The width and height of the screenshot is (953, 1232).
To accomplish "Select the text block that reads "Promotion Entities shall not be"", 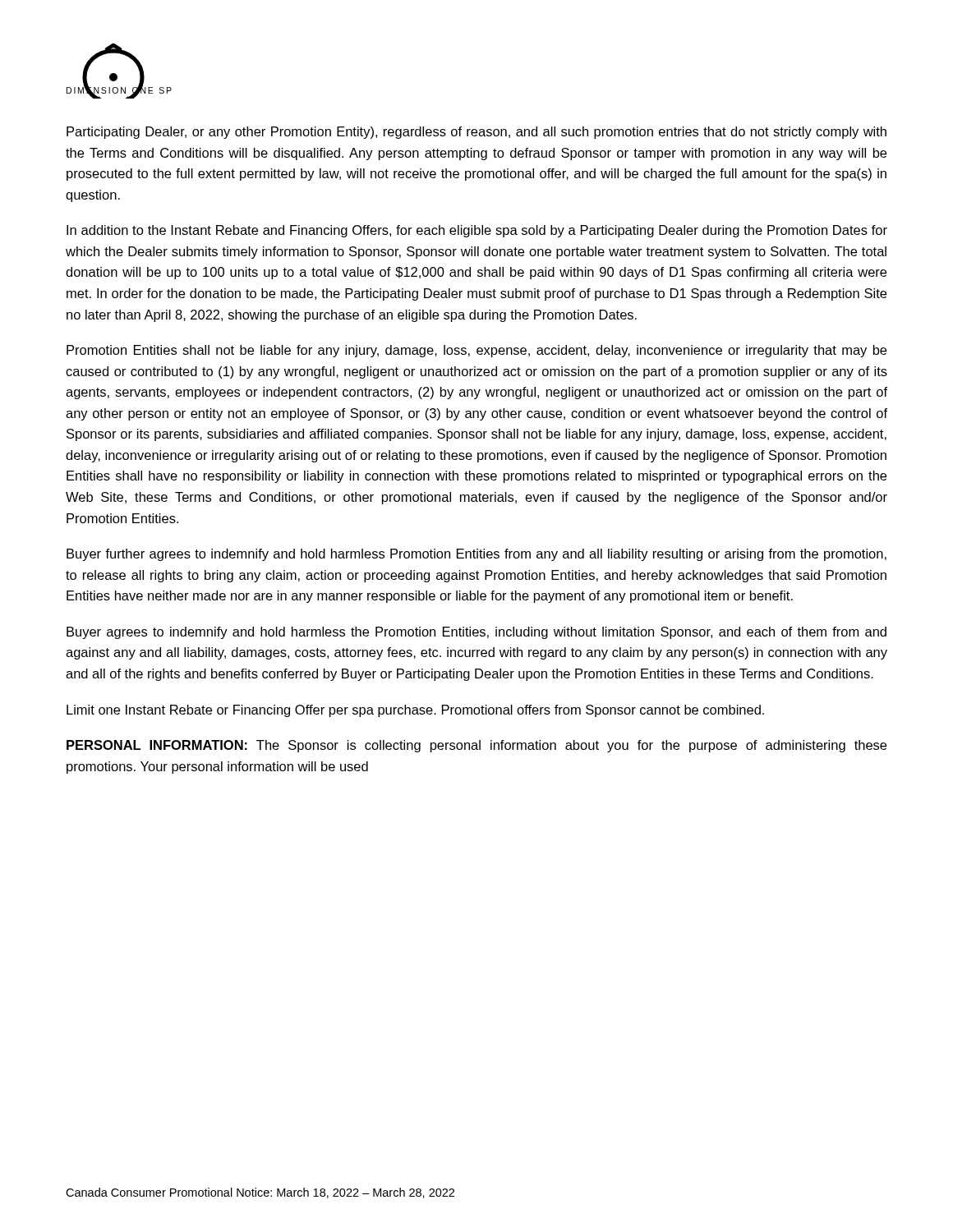I will click(476, 435).
